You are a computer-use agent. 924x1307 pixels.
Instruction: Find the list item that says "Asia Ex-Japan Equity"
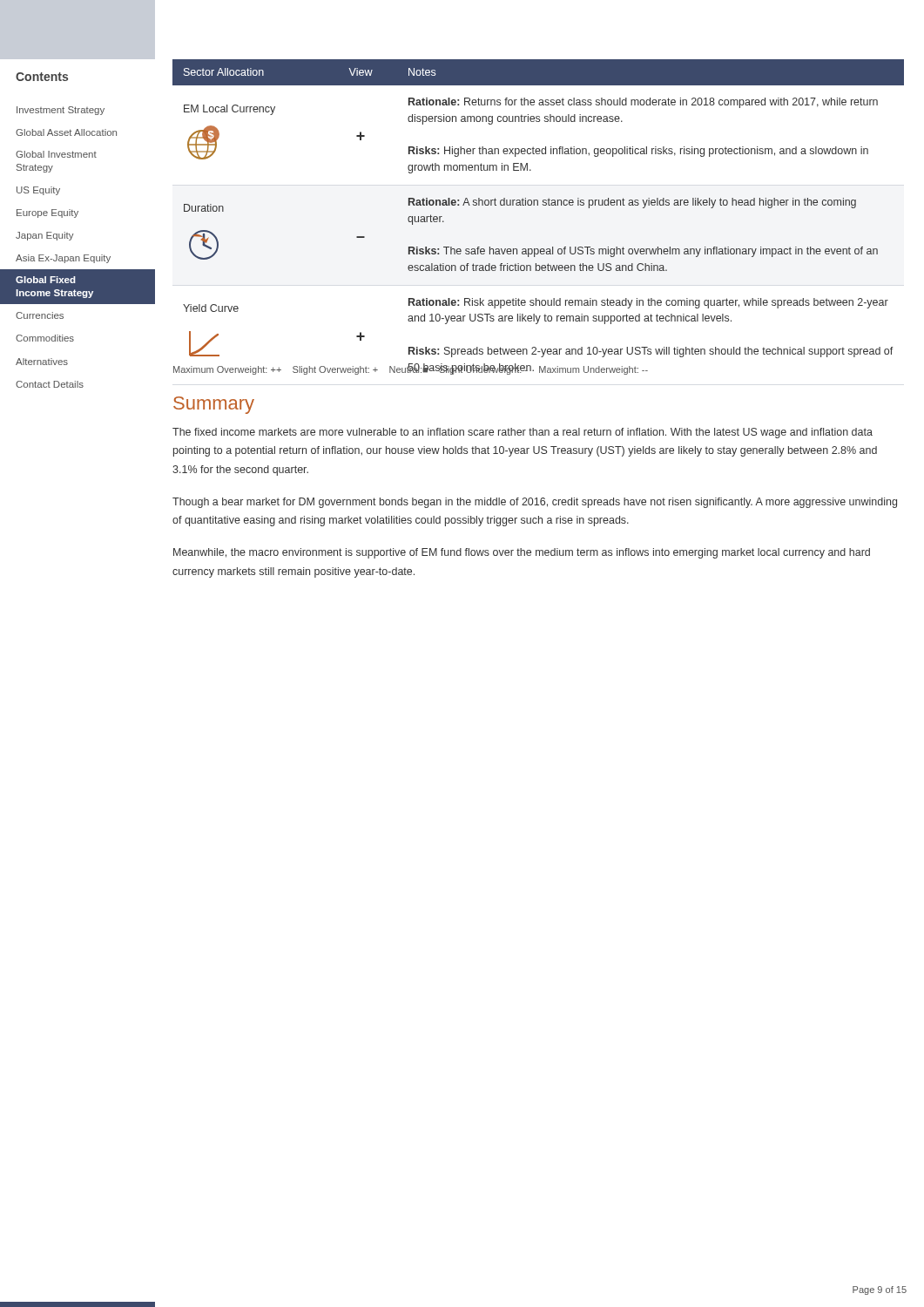pos(63,258)
